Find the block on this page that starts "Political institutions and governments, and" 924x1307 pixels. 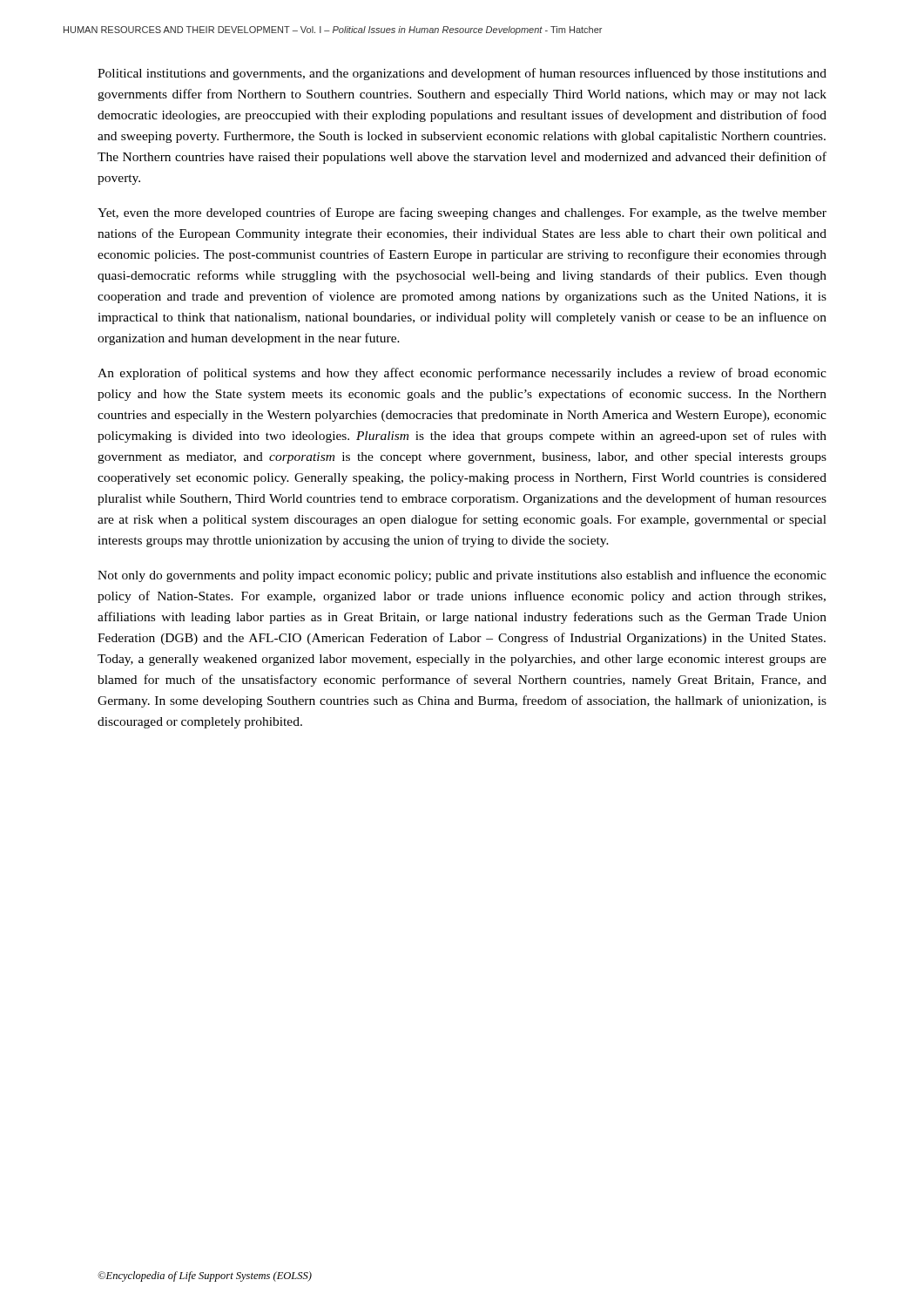pos(462,126)
